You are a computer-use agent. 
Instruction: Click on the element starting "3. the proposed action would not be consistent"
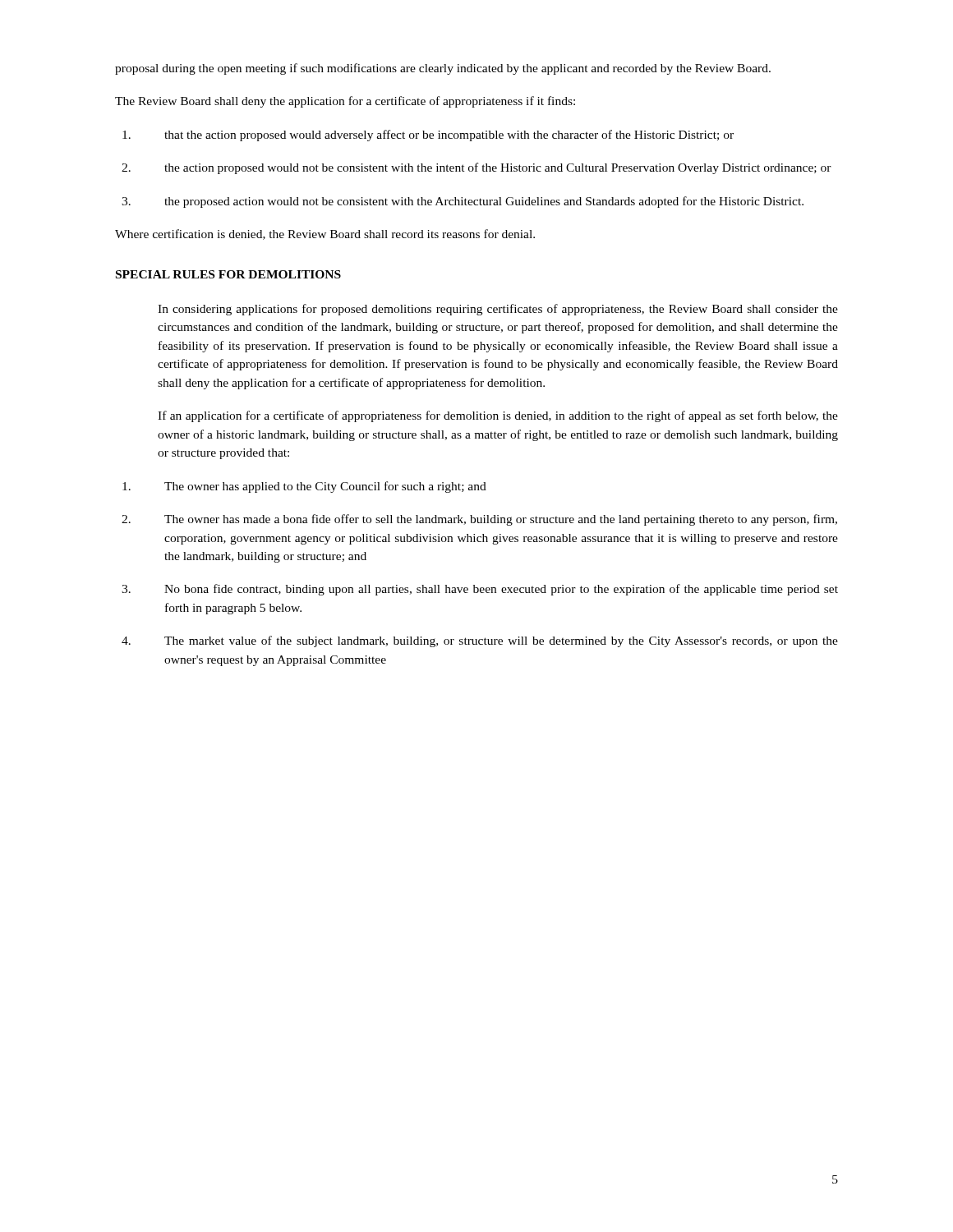[476, 201]
